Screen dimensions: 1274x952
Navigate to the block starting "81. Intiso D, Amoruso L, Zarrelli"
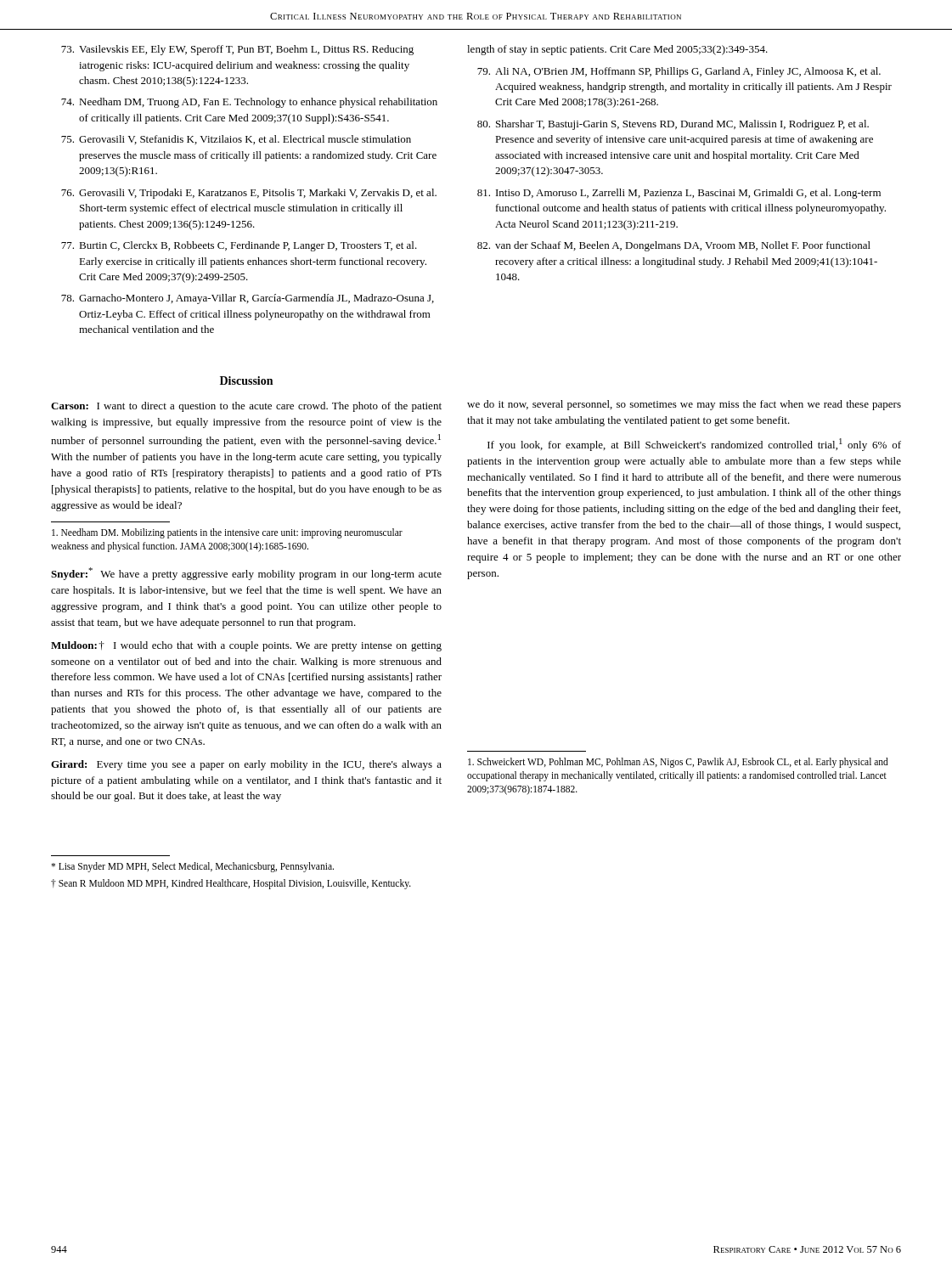(684, 208)
